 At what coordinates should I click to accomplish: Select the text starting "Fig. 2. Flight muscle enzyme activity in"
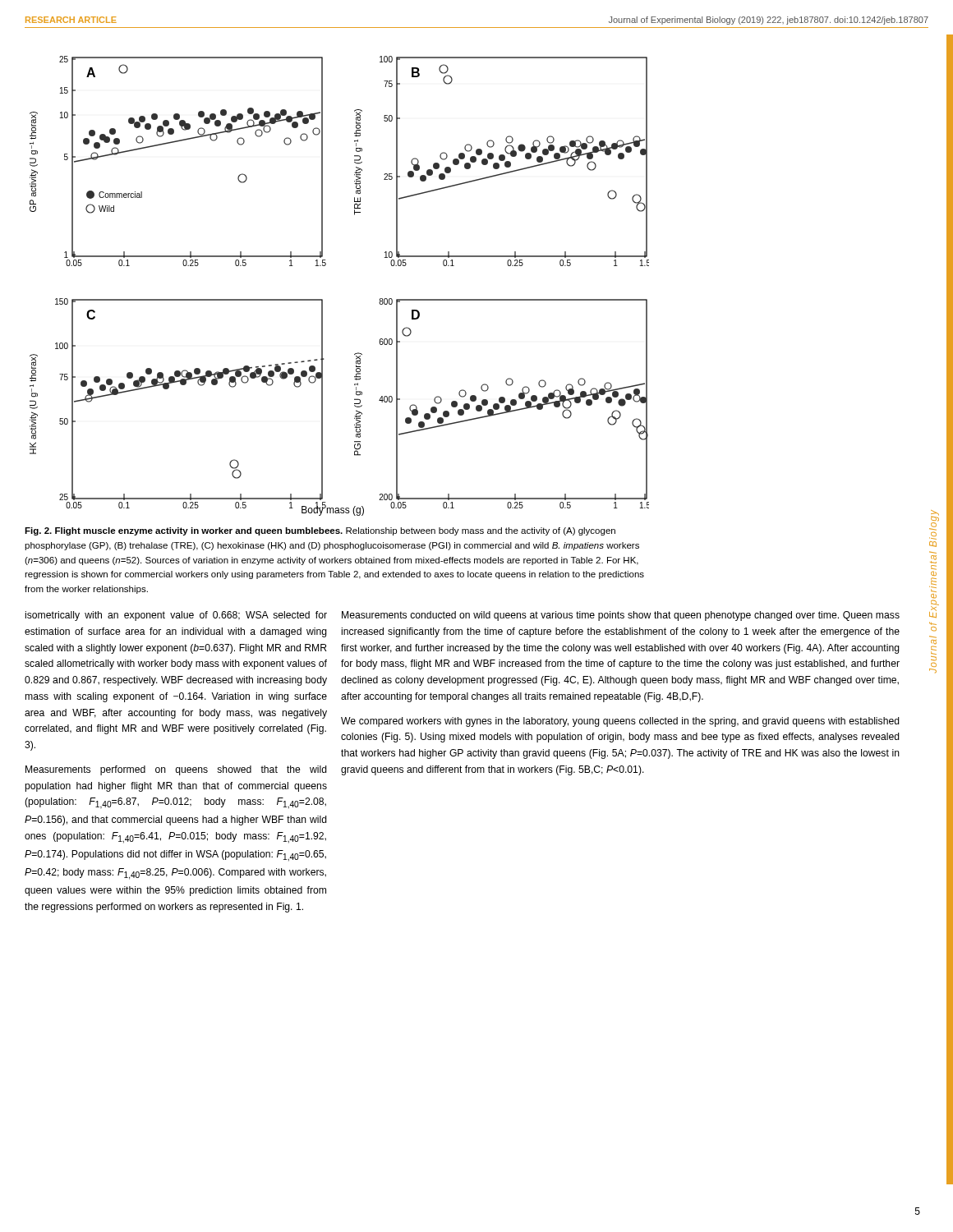[334, 560]
